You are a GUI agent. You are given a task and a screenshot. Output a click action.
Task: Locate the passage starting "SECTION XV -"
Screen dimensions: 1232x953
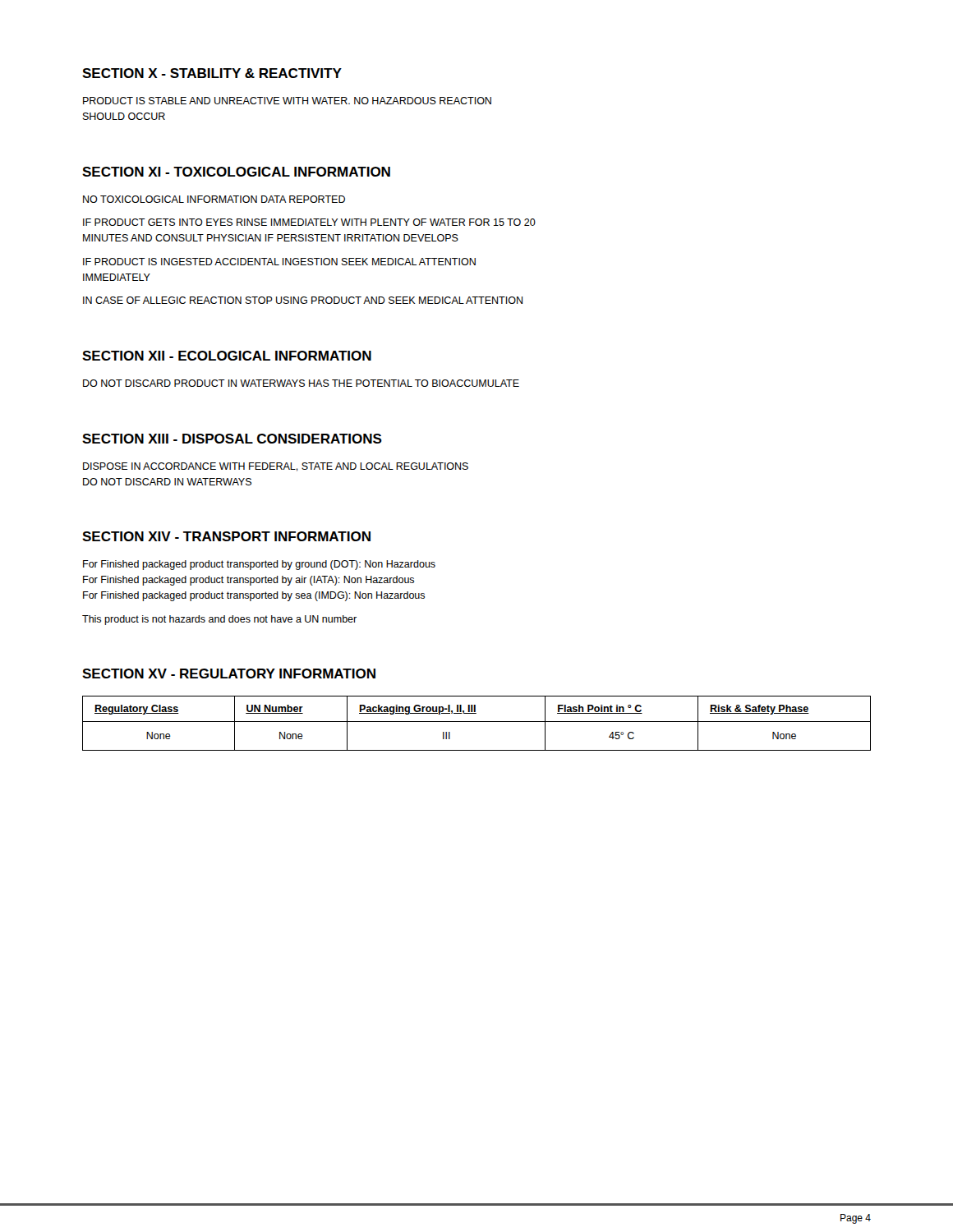point(229,674)
